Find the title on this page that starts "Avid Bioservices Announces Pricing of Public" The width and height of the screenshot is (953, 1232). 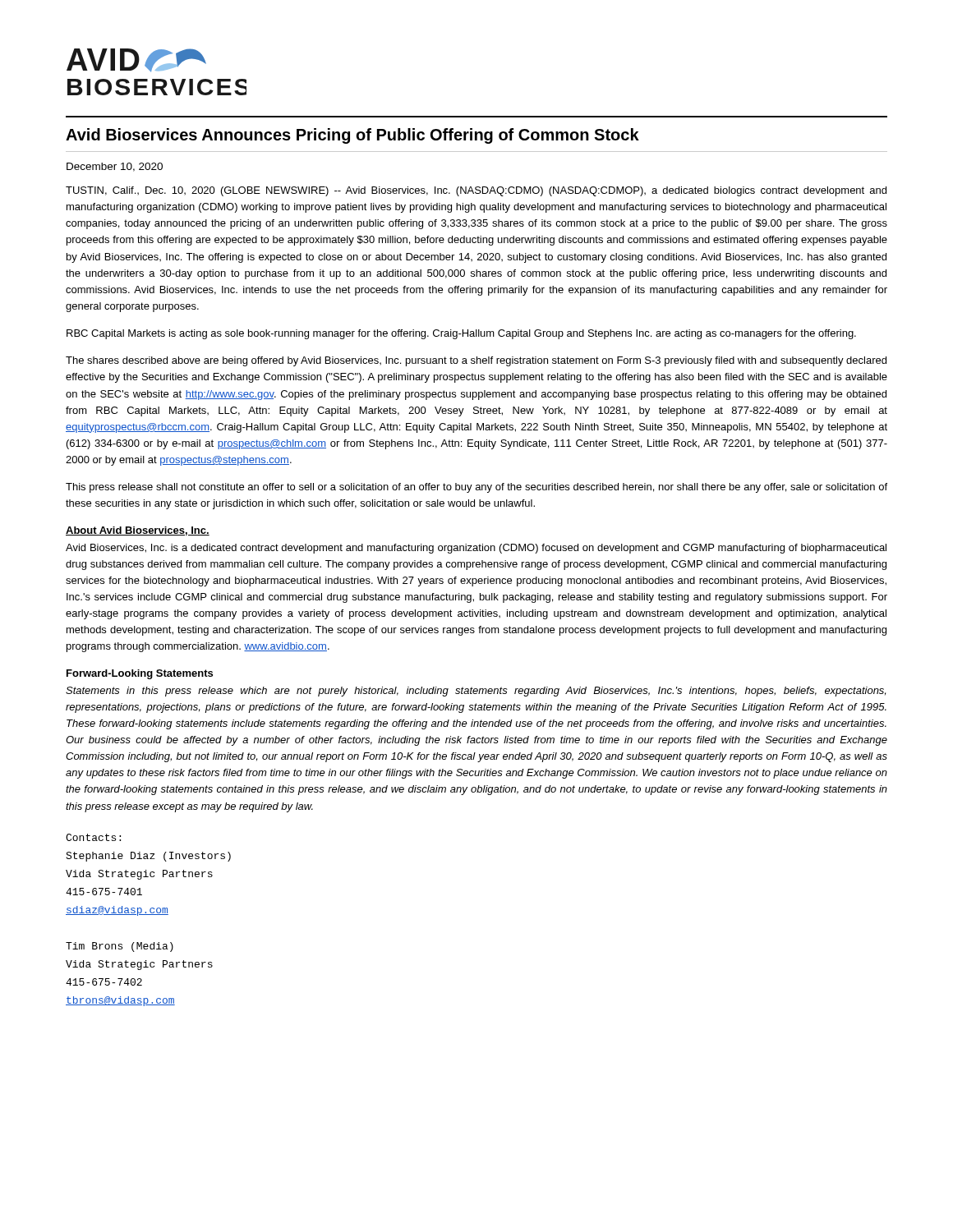tap(476, 135)
